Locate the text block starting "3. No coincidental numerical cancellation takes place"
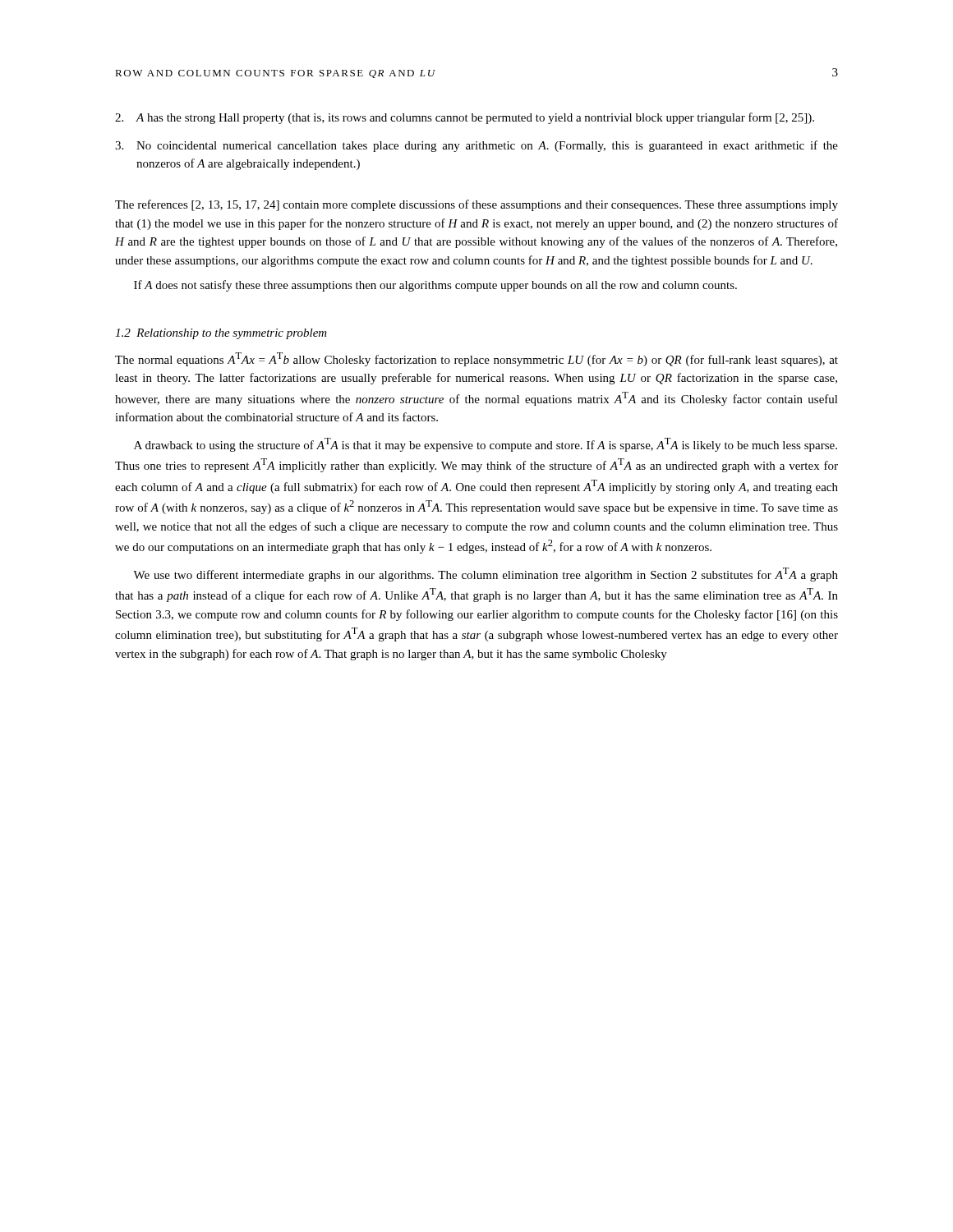 [476, 155]
